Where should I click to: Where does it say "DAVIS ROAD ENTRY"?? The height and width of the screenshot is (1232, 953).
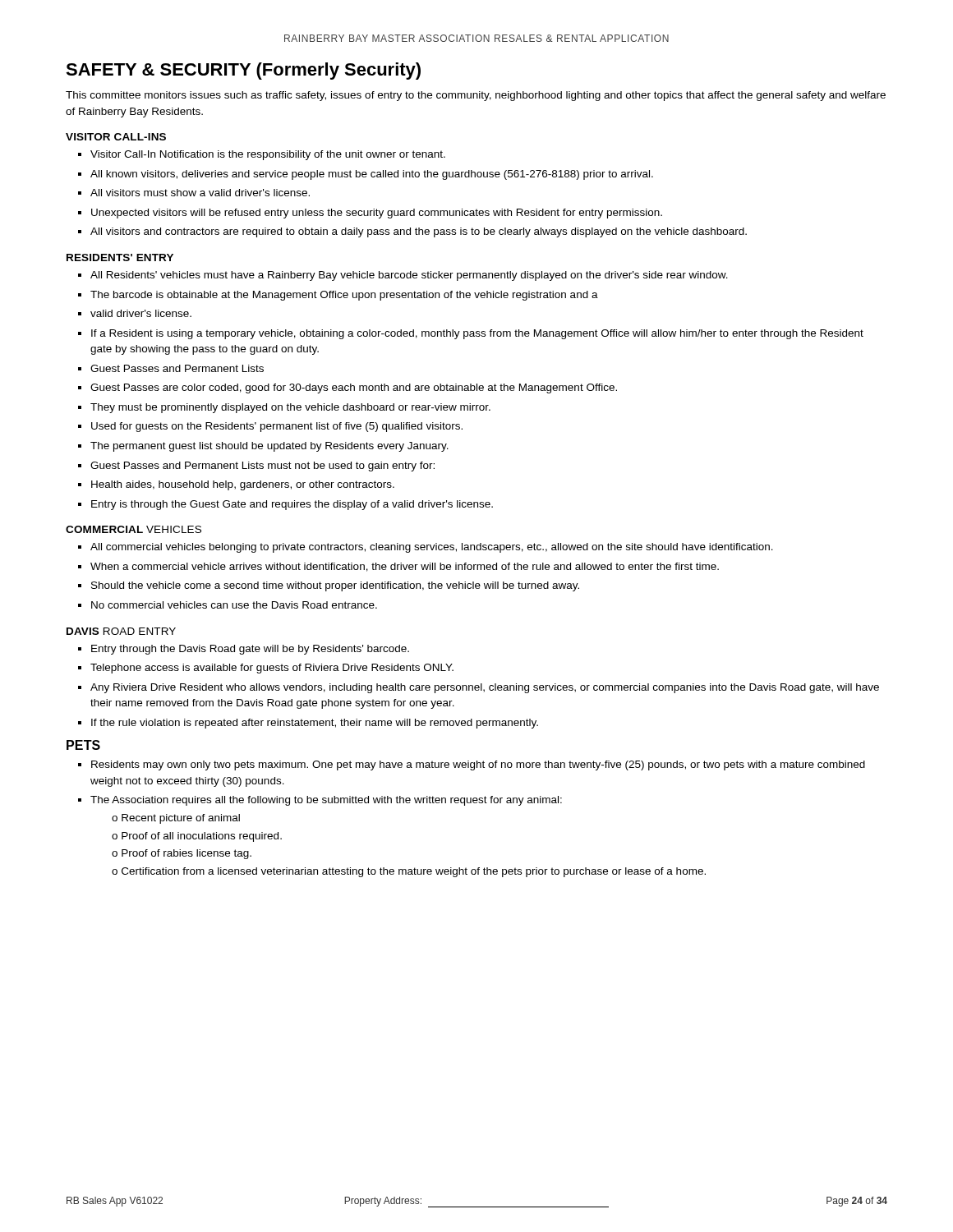point(121,631)
